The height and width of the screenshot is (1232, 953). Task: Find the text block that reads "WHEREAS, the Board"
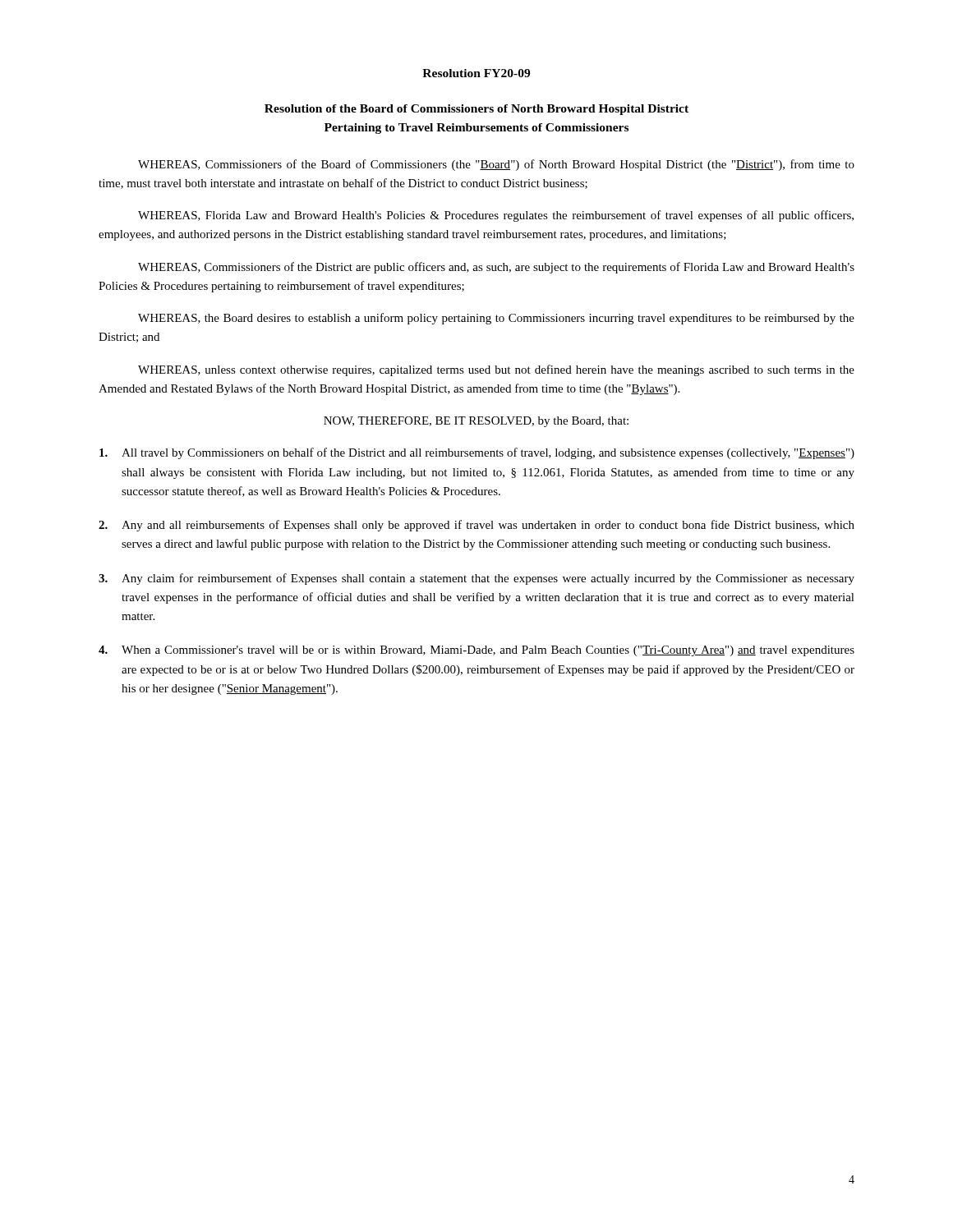click(476, 327)
